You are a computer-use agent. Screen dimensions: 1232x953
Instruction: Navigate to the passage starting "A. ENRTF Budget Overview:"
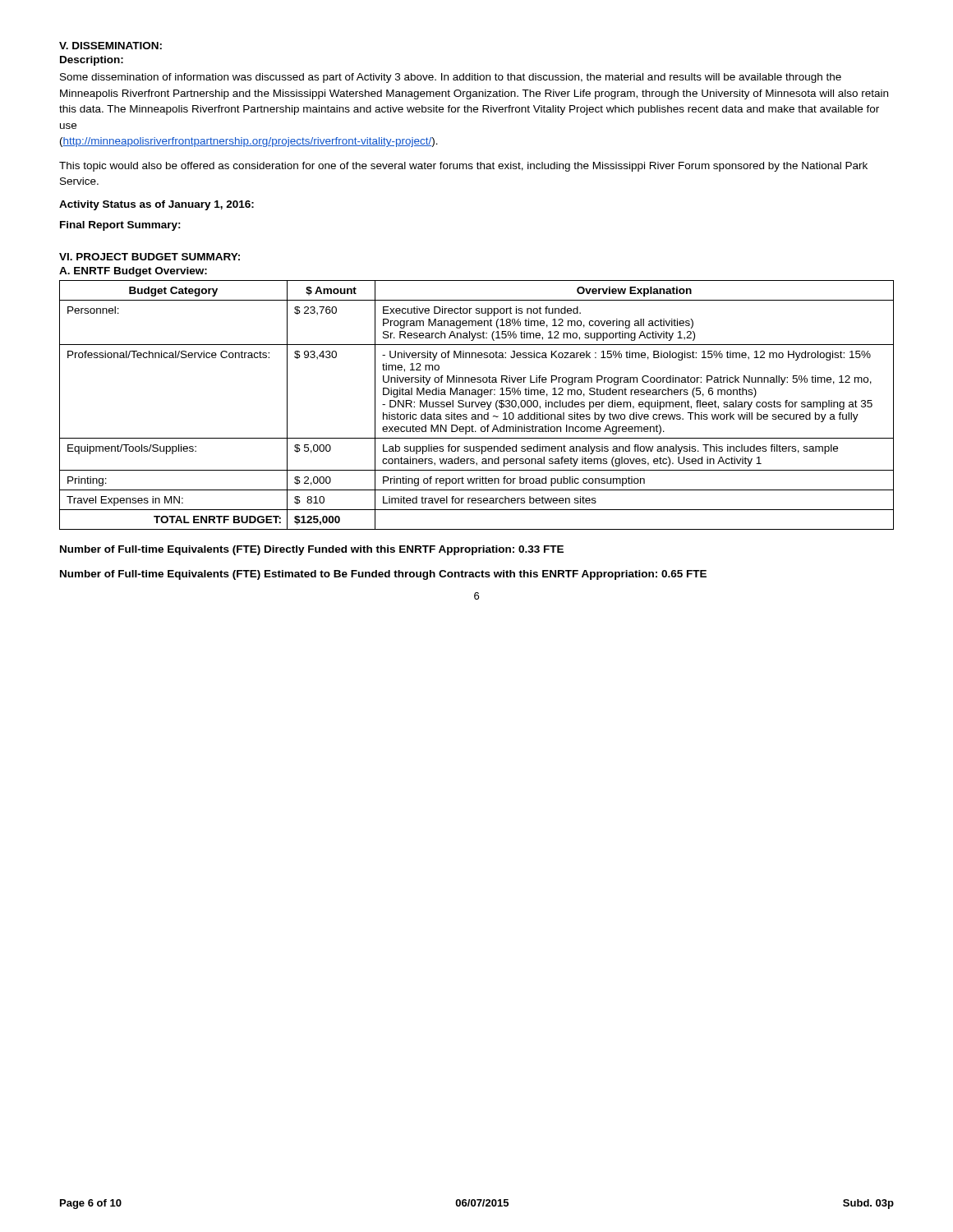(133, 271)
